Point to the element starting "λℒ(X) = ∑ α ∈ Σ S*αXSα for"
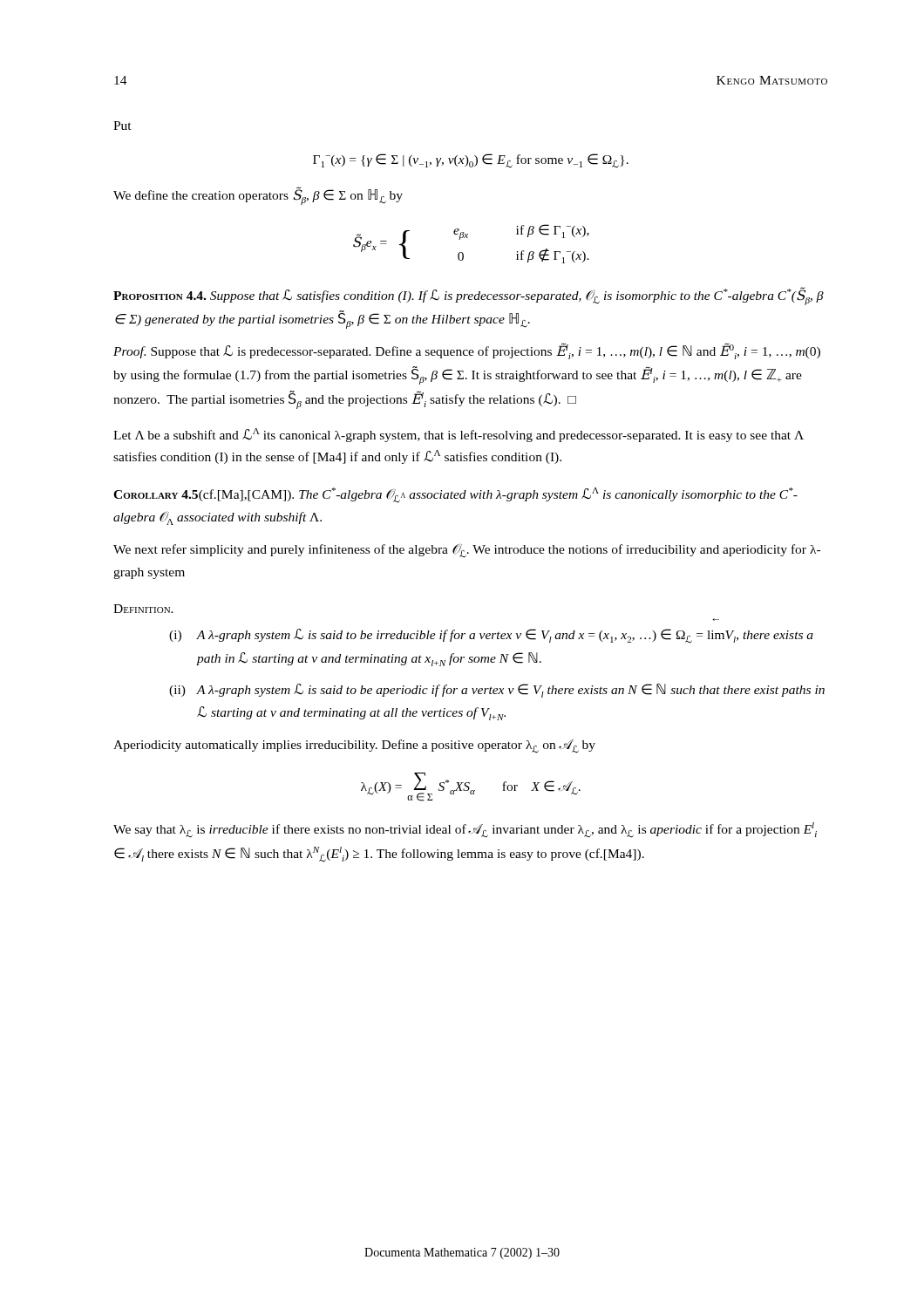924x1308 pixels. pos(471,786)
